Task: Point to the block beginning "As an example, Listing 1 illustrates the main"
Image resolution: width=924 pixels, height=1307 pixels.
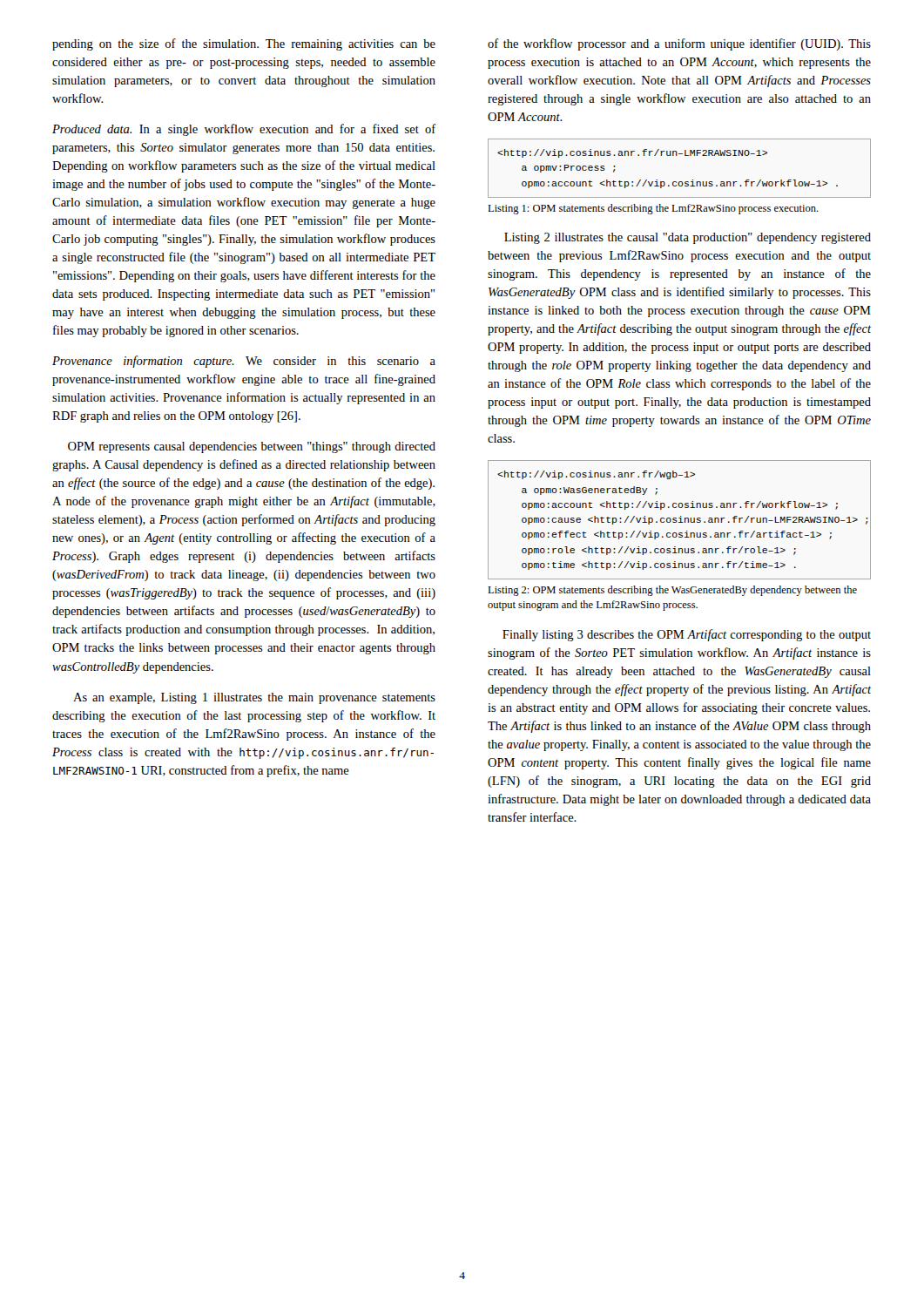Action: click(244, 734)
